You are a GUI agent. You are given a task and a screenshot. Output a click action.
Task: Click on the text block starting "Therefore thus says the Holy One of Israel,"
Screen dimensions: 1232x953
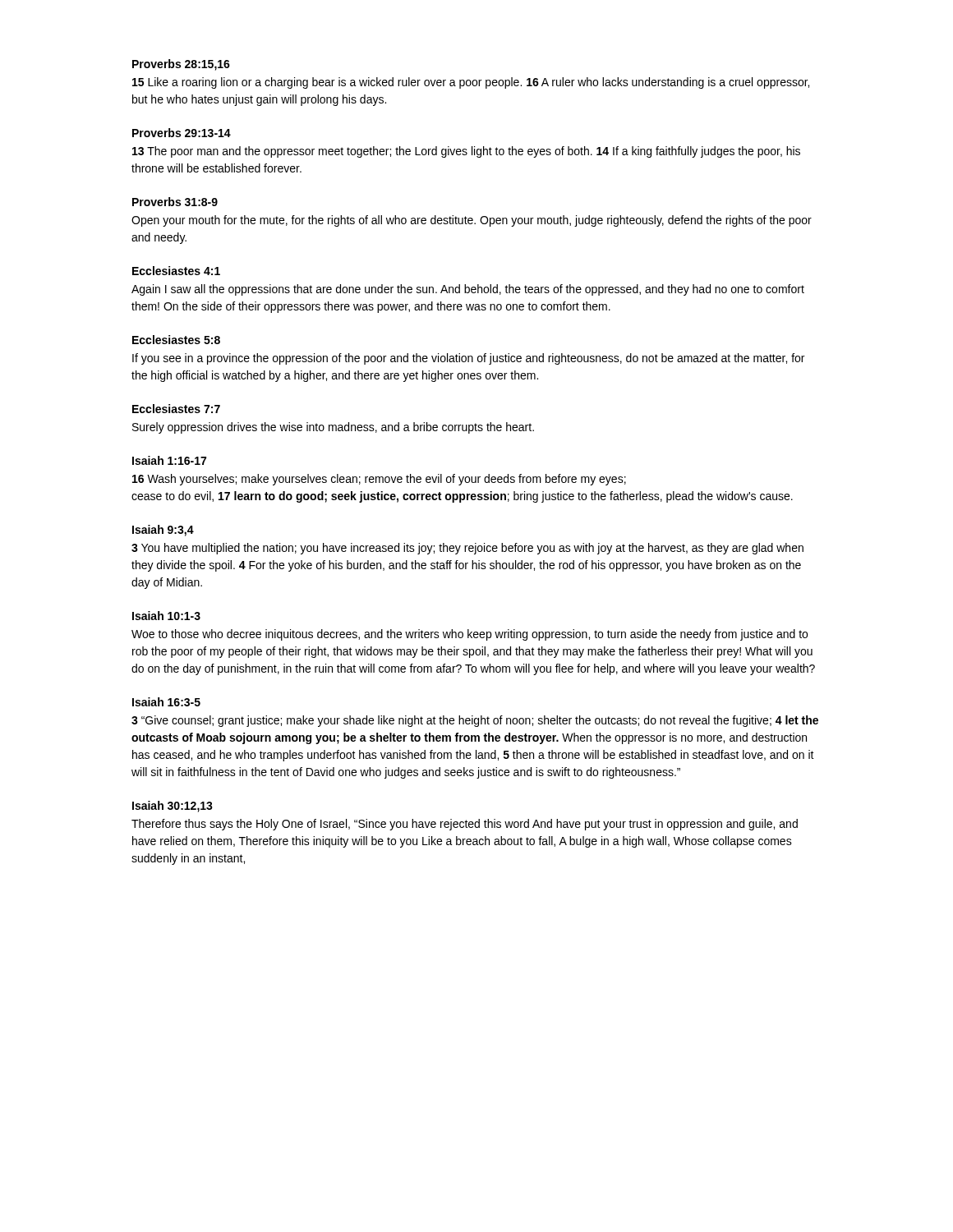pyautogui.click(x=465, y=841)
